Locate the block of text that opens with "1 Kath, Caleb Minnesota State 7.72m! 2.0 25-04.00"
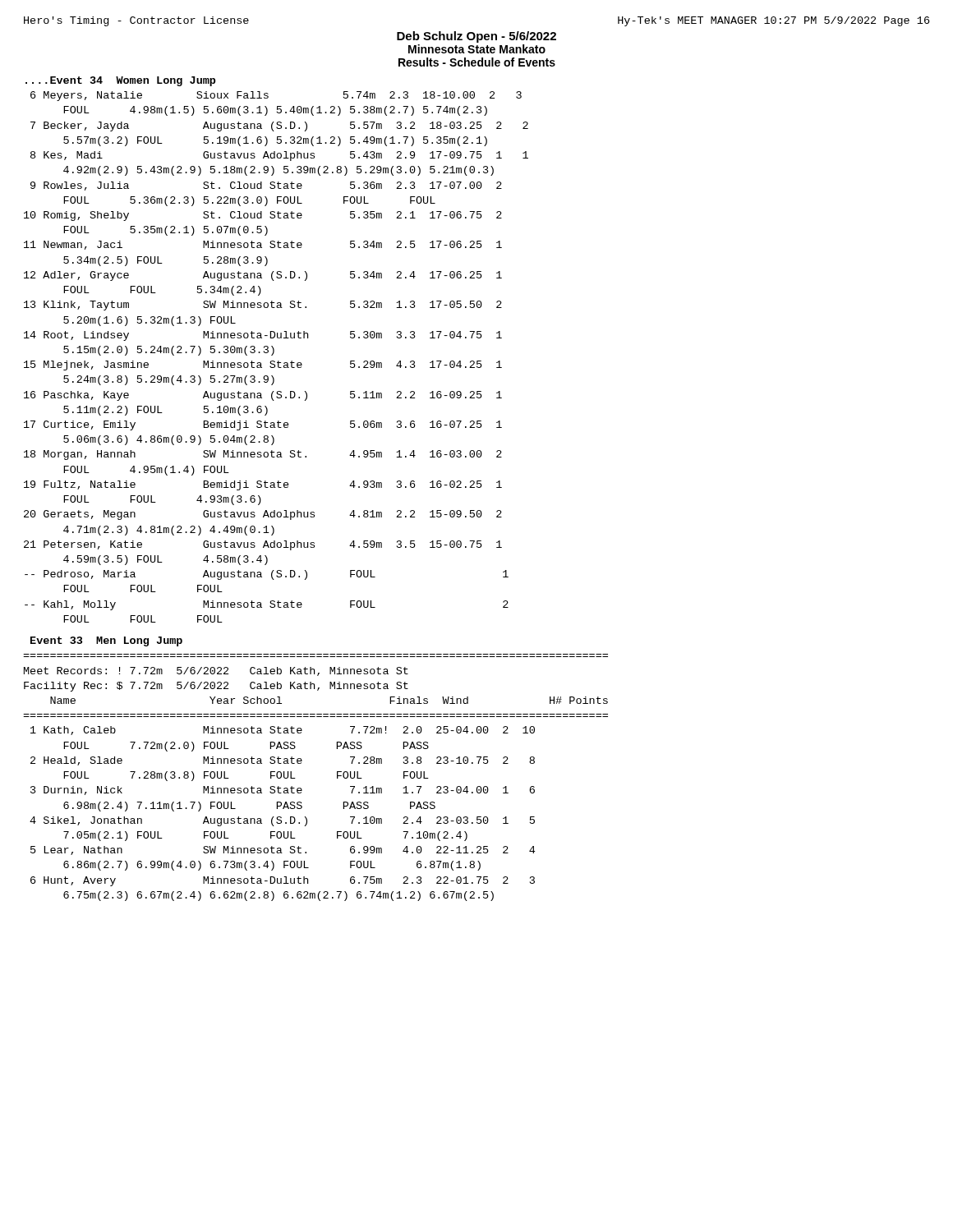953x1232 pixels. click(476, 814)
